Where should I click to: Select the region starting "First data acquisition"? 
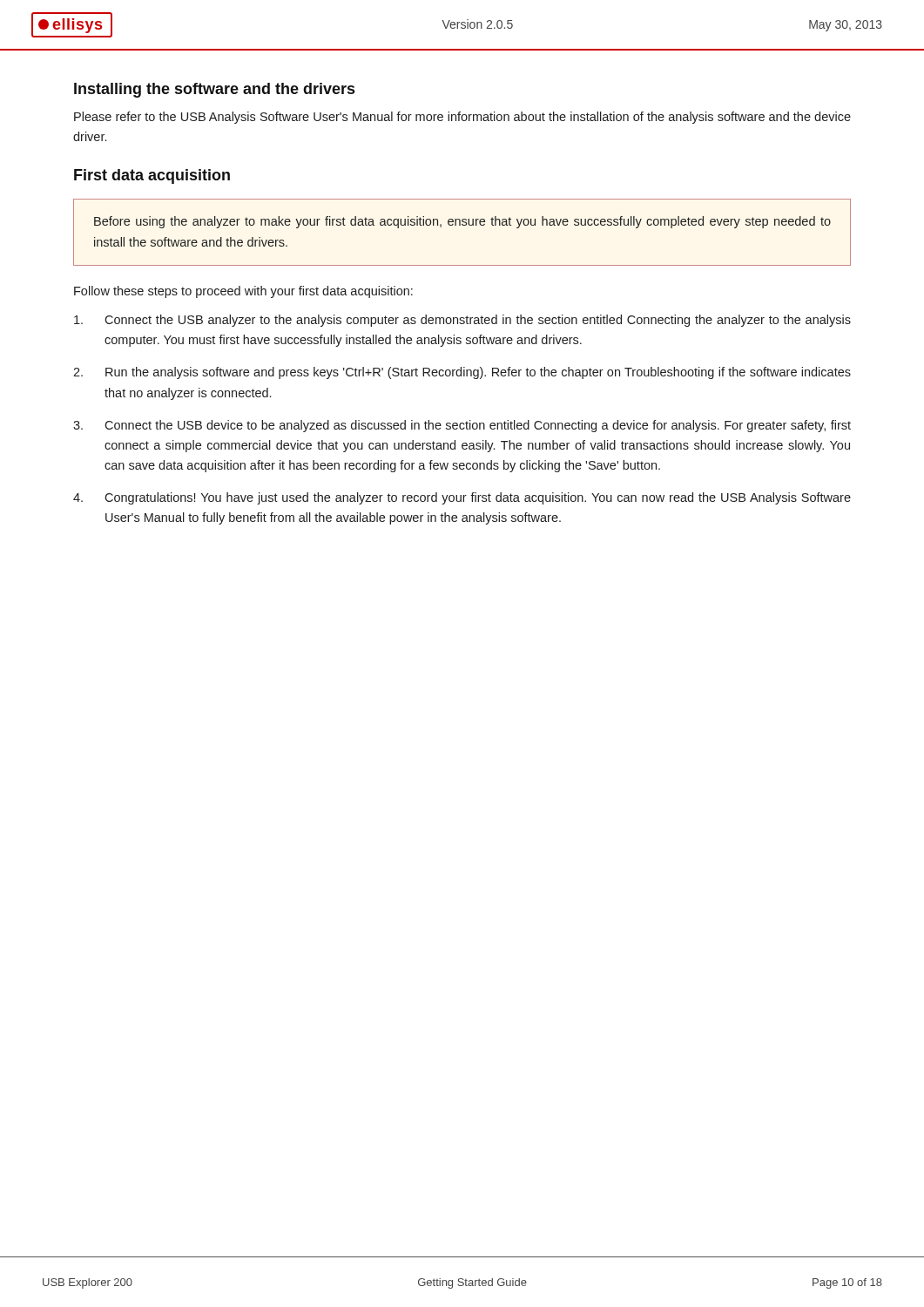coord(152,175)
